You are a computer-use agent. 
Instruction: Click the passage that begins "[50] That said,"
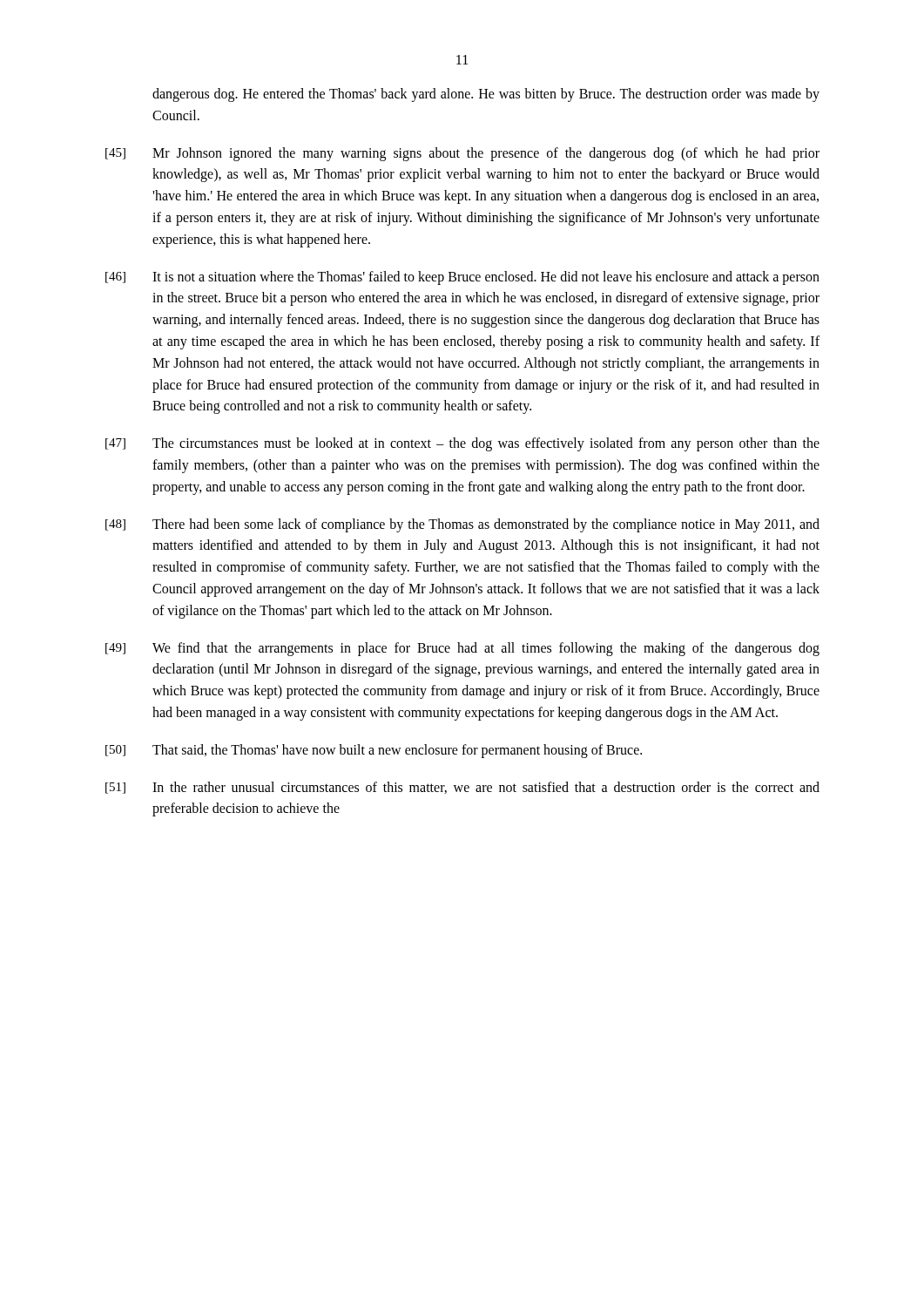click(462, 750)
